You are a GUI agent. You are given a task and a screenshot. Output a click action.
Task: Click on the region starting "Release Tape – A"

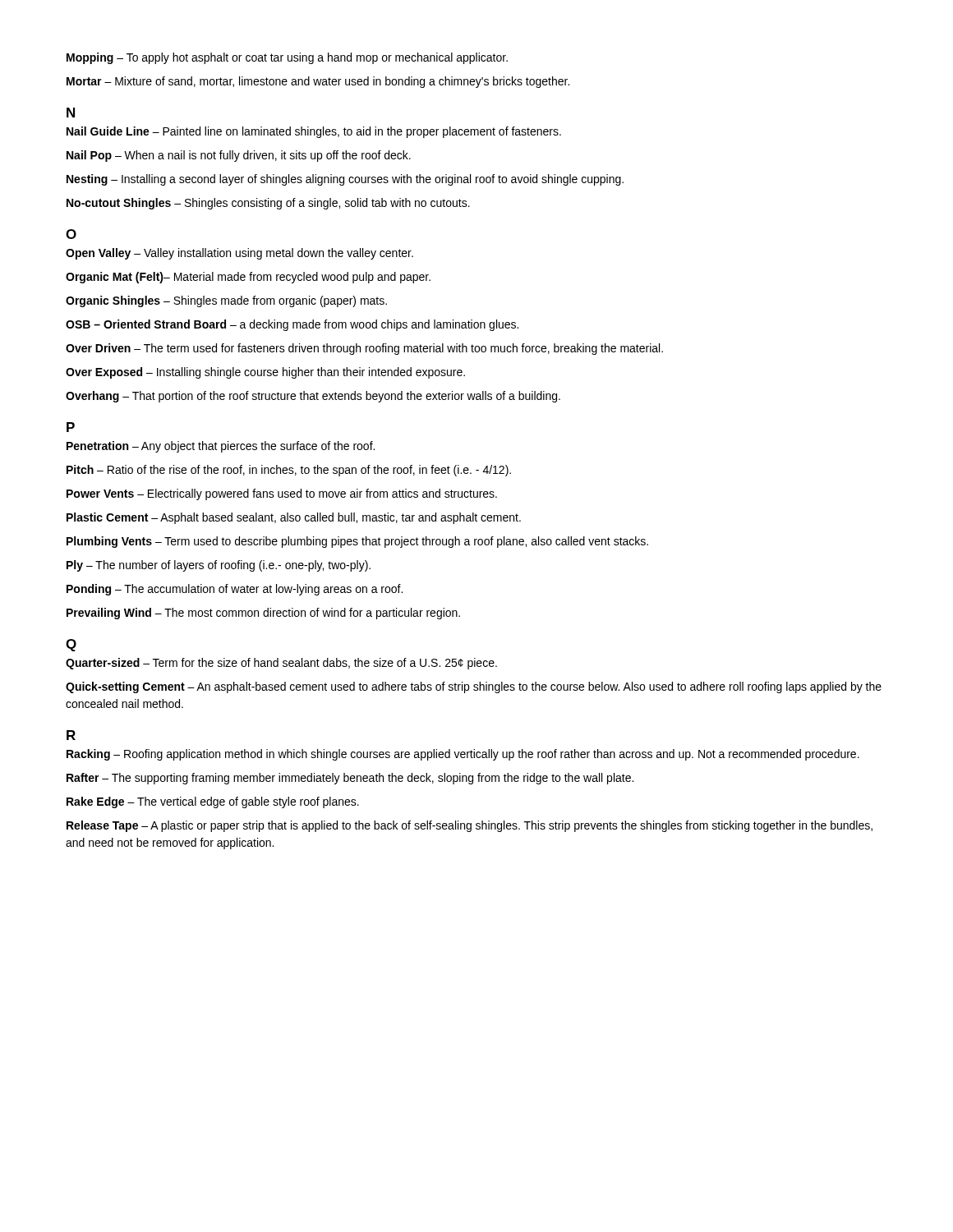(470, 834)
